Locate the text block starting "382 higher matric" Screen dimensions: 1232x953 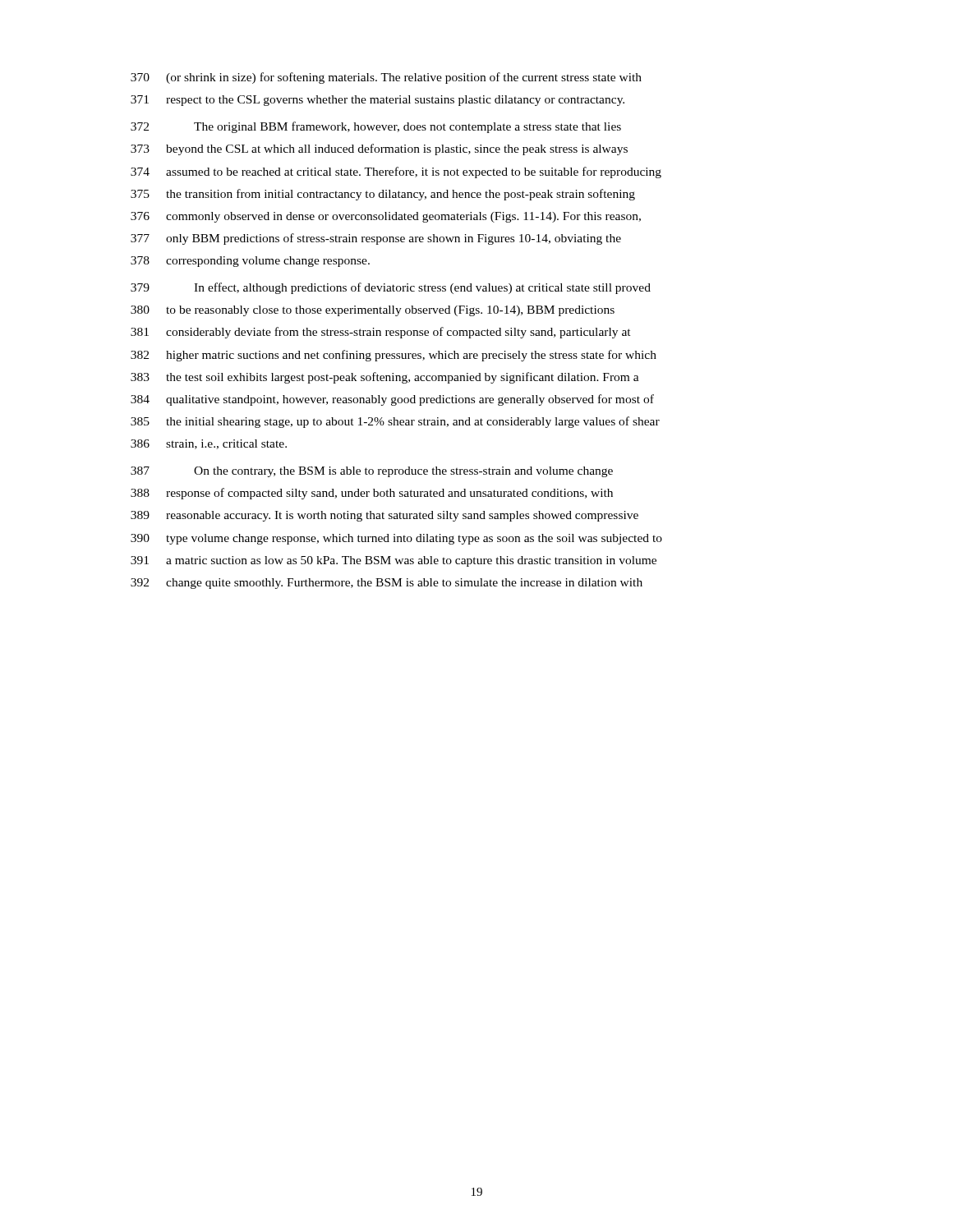coord(476,354)
